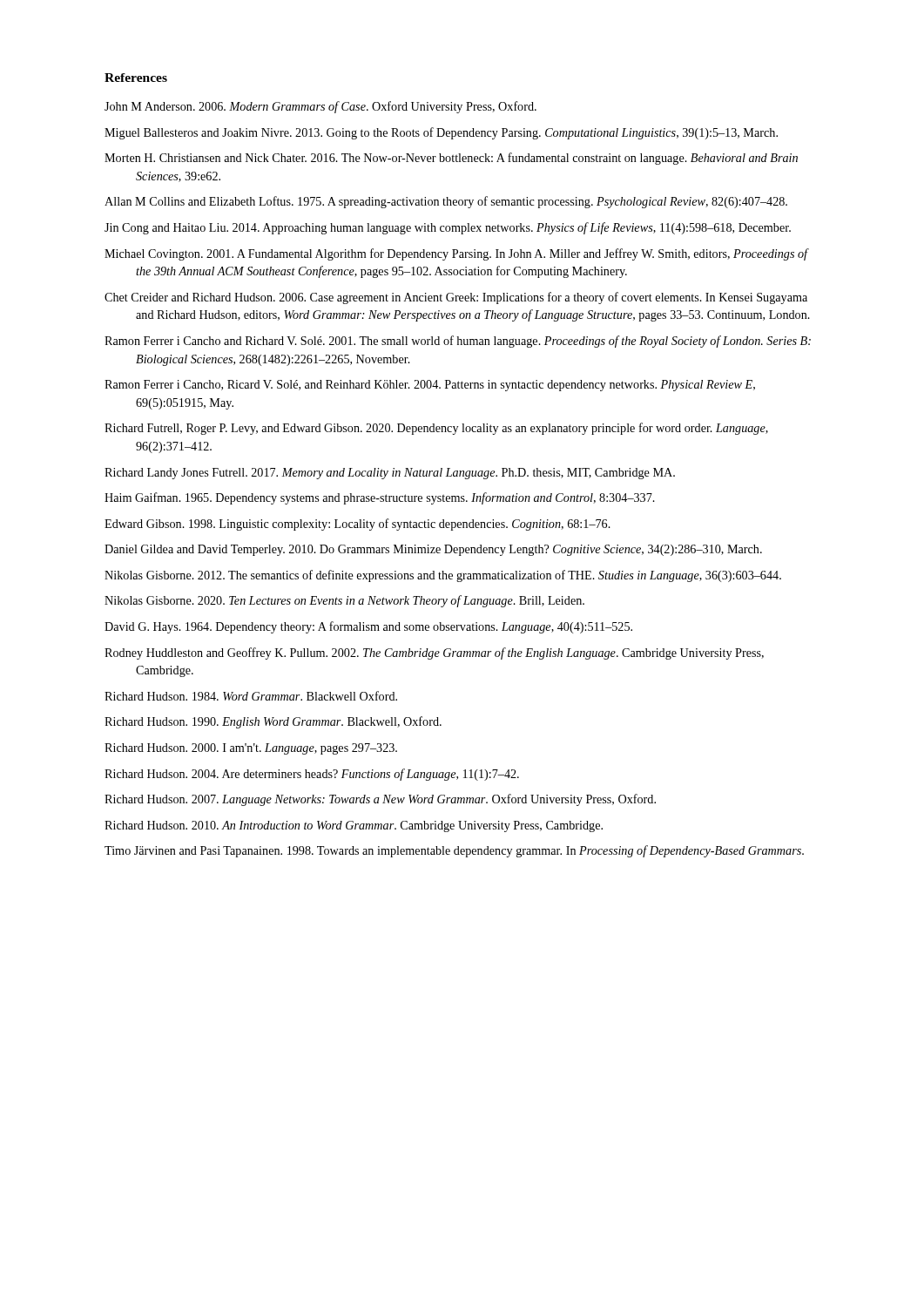Screen dimensions: 1307x924
Task: Locate the element starting "Haim Gaifman. 1965. Dependency"
Action: coord(380,498)
